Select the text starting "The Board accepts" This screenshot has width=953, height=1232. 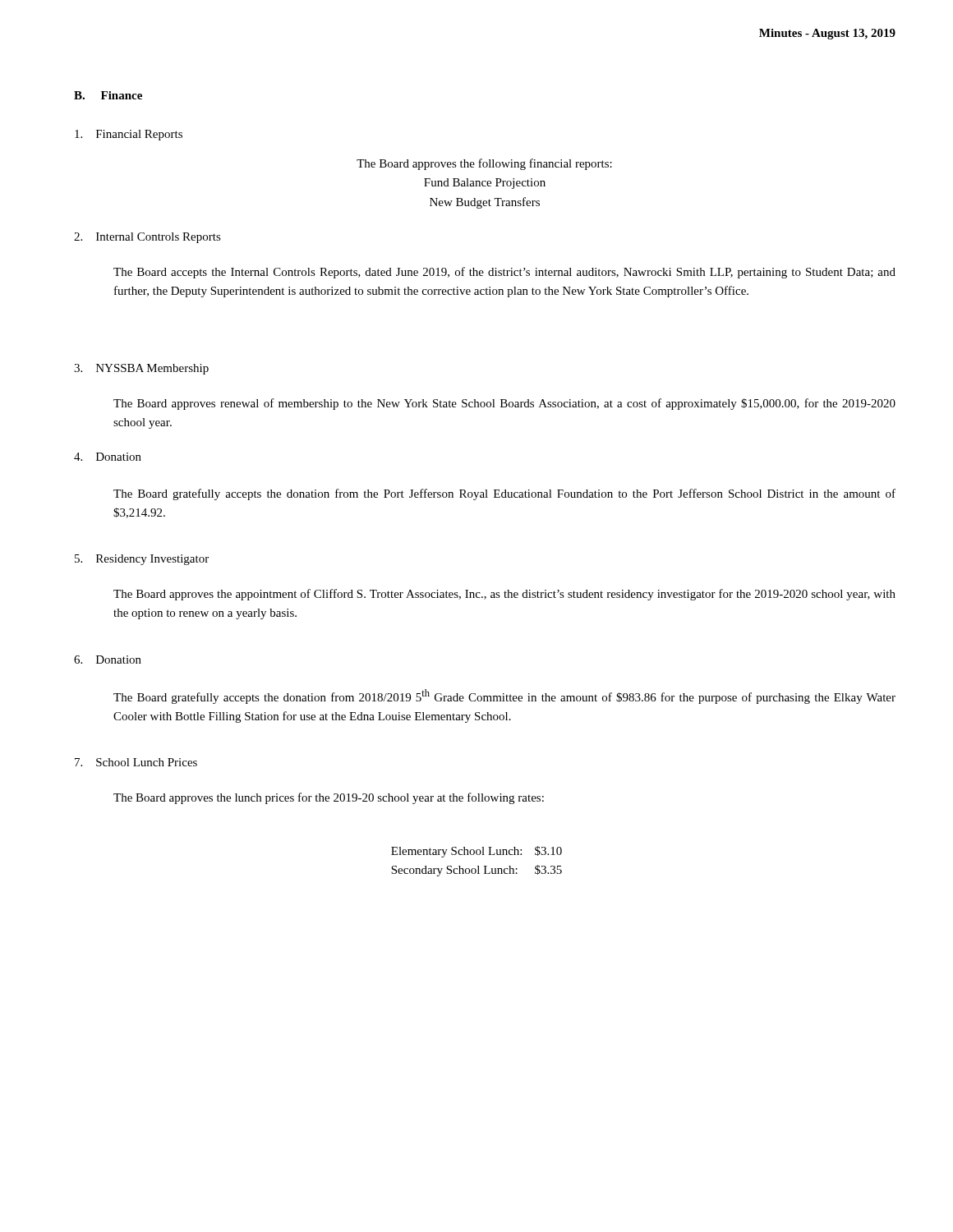coord(504,281)
